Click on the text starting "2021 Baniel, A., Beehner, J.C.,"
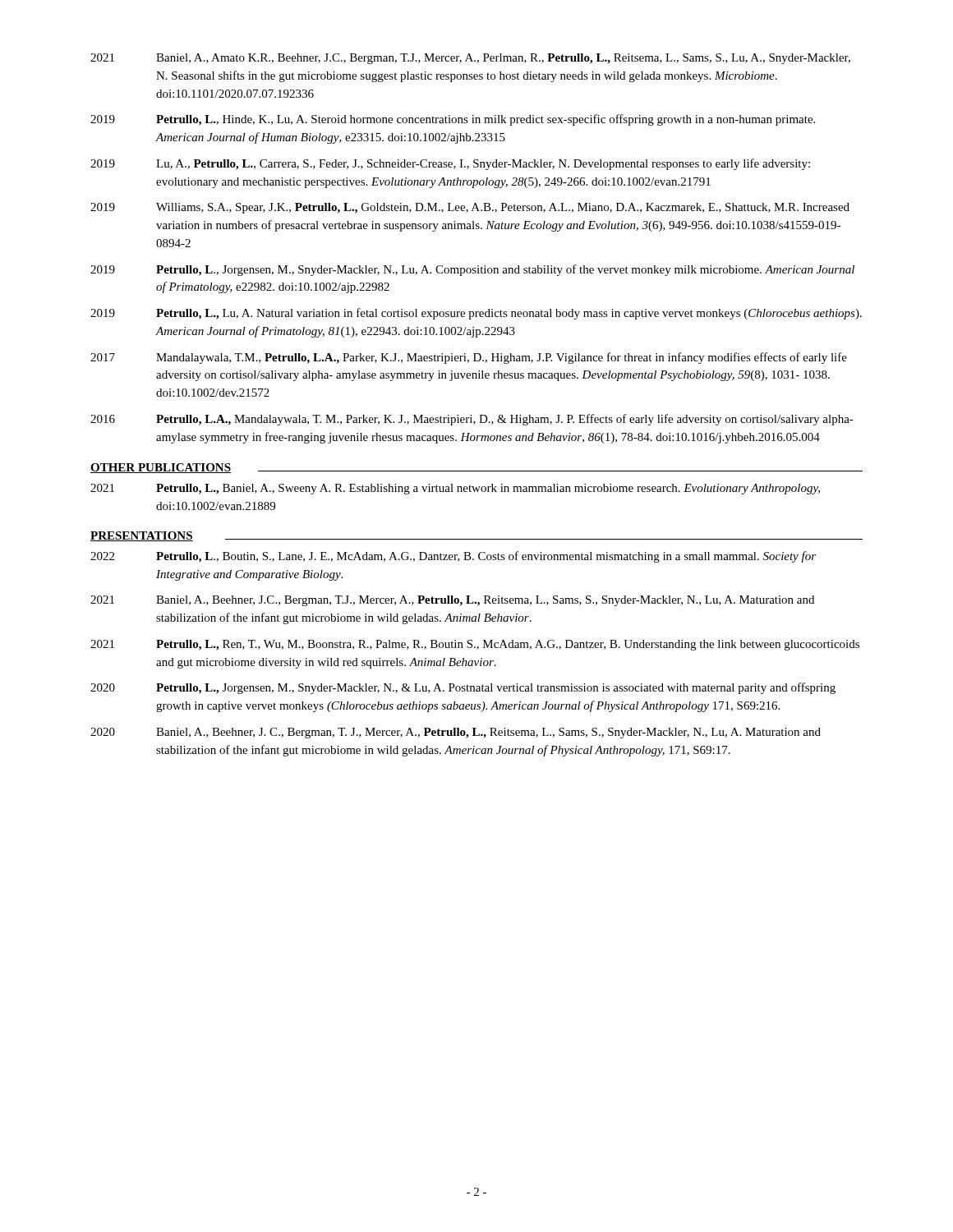 point(476,609)
